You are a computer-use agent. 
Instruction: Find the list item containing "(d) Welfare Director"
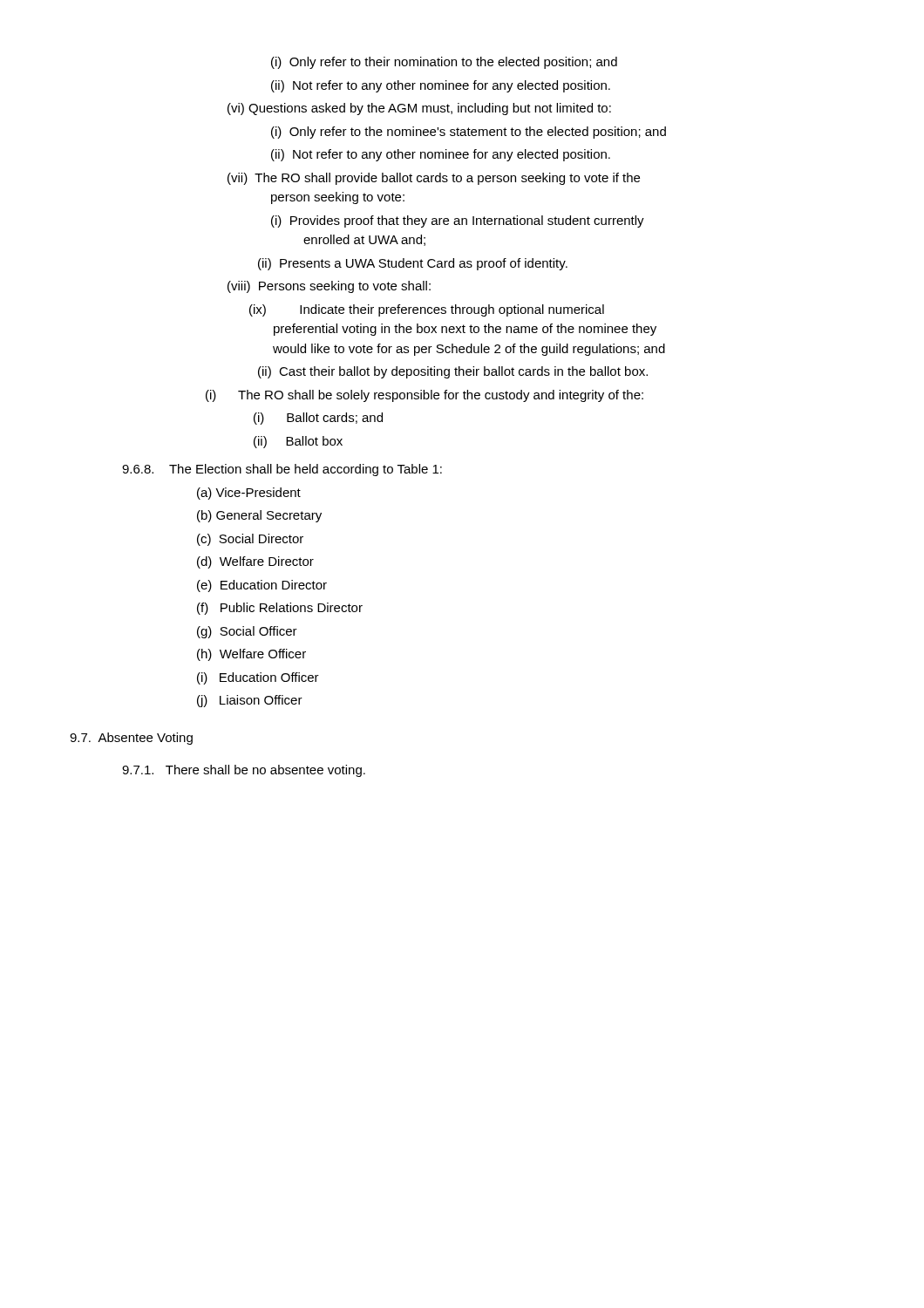[x=255, y=561]
